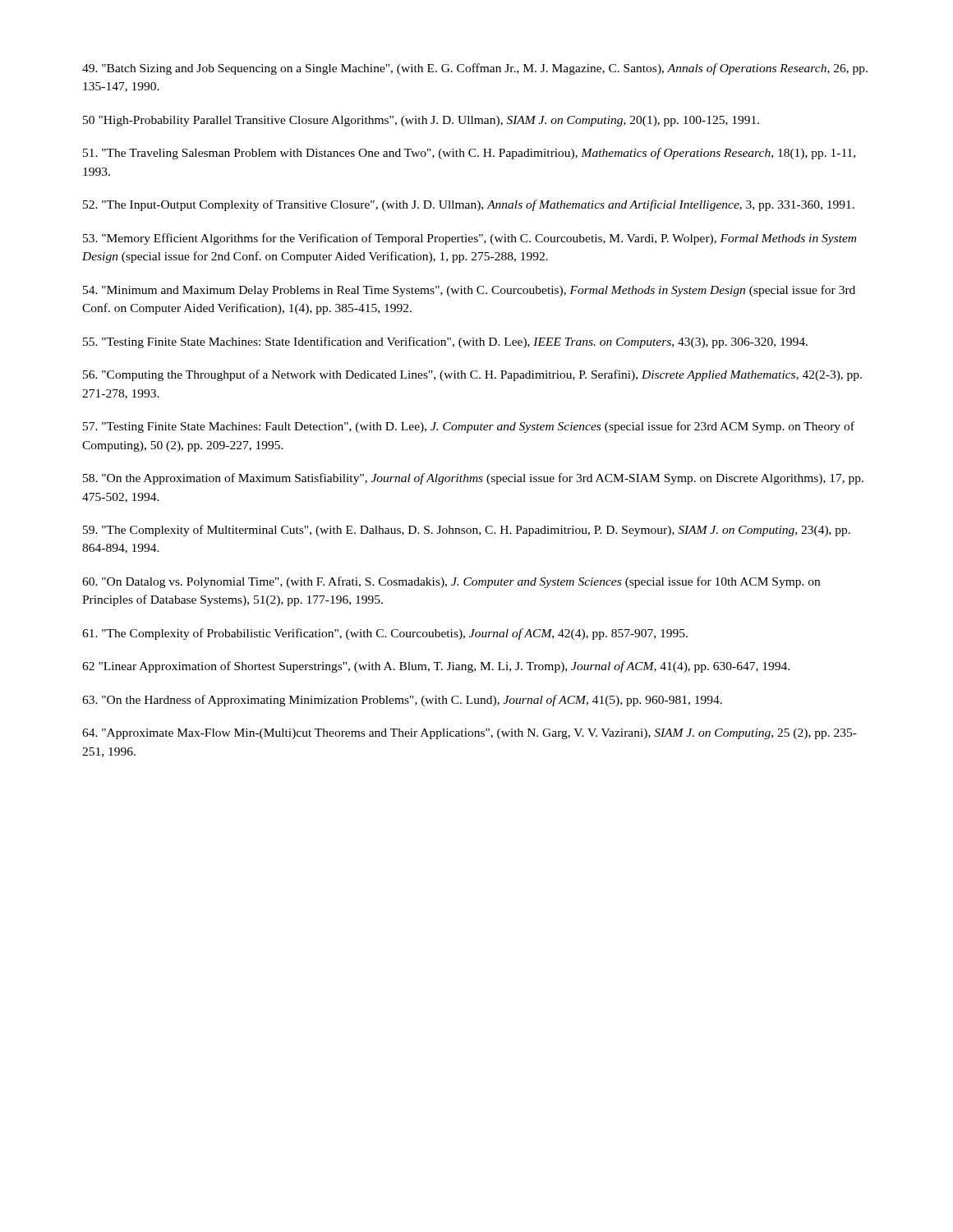The height and width of the screenshot is (1232, 953).
Task: Find the block on this page that starts "63. "On the Hardness of Approximating Minimization Problems","
Action: click(402, 699)
